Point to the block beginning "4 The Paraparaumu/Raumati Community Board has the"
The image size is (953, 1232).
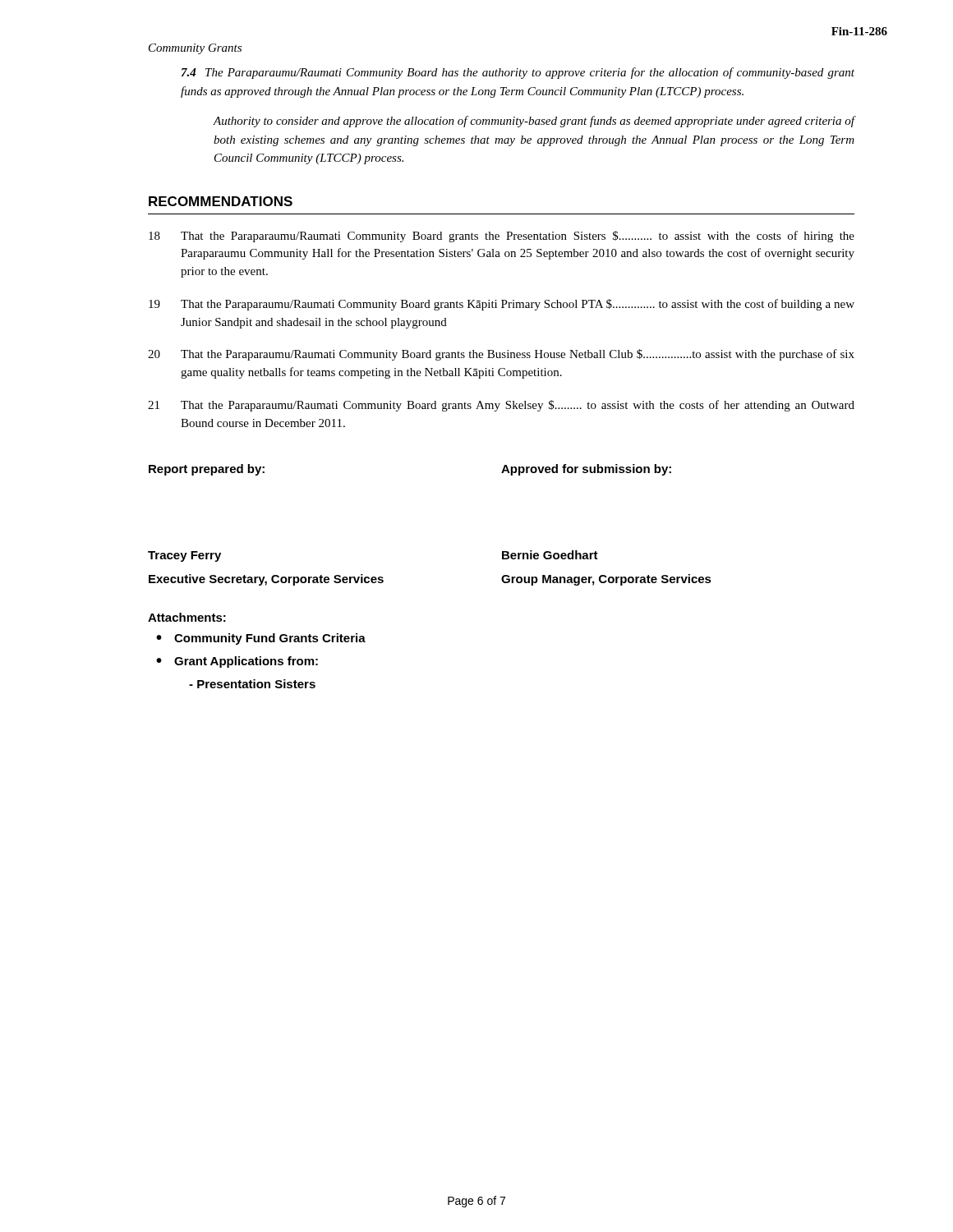tap(518, 81)
